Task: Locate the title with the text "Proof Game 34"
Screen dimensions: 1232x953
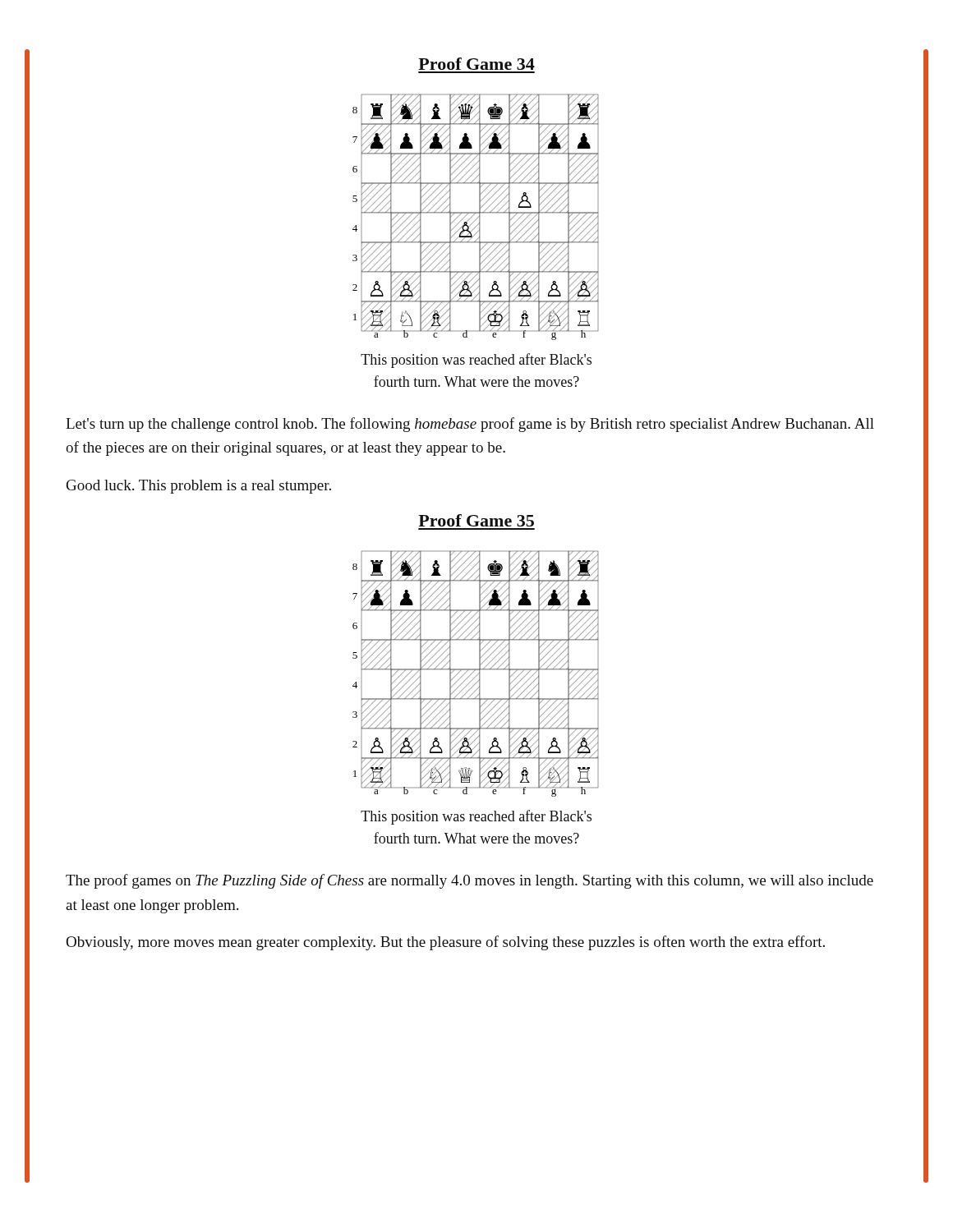Action: coord(476,64)
